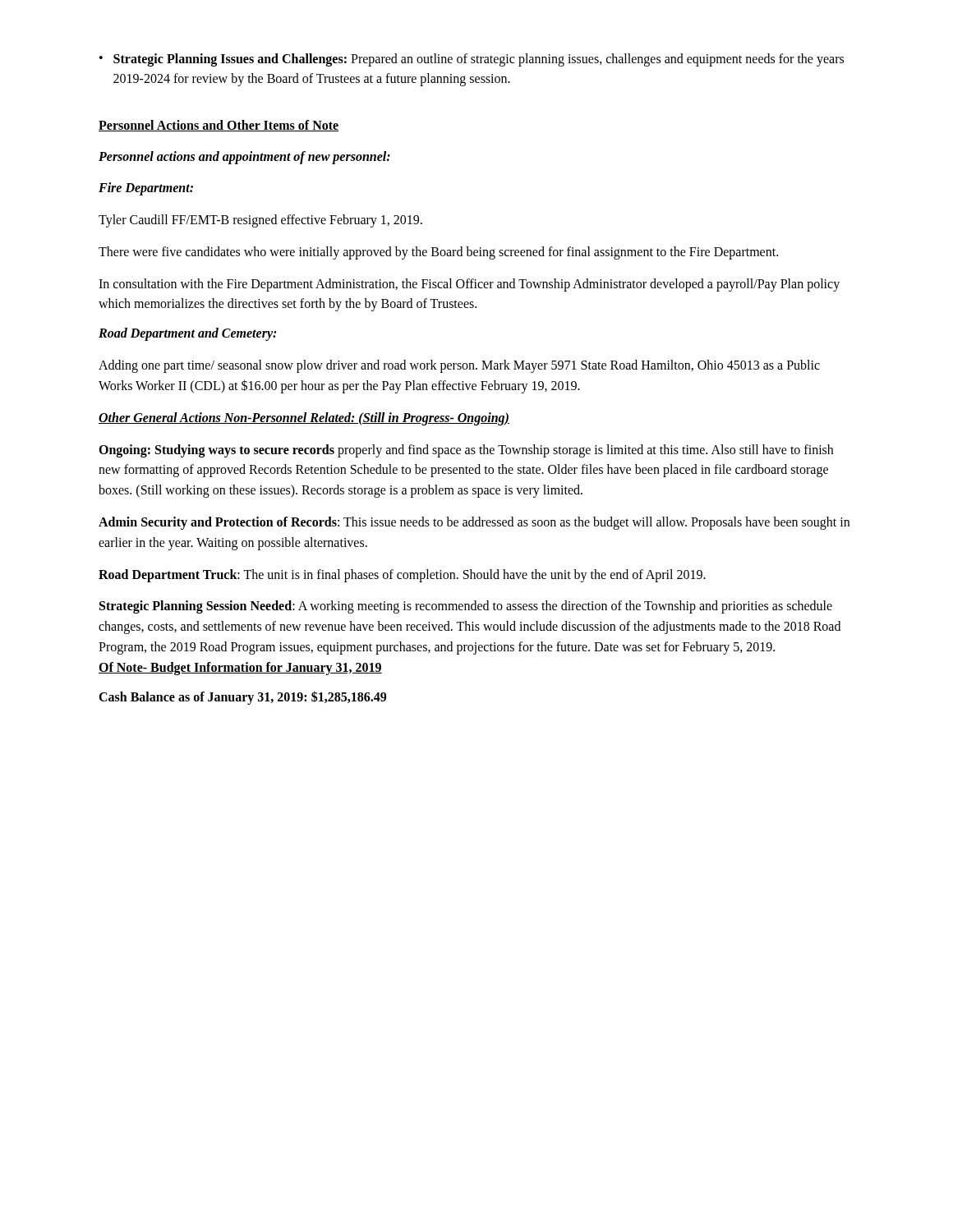
Task: Find the text block that reads "Personnel actions and appointment"
Action: click(245, 156)
